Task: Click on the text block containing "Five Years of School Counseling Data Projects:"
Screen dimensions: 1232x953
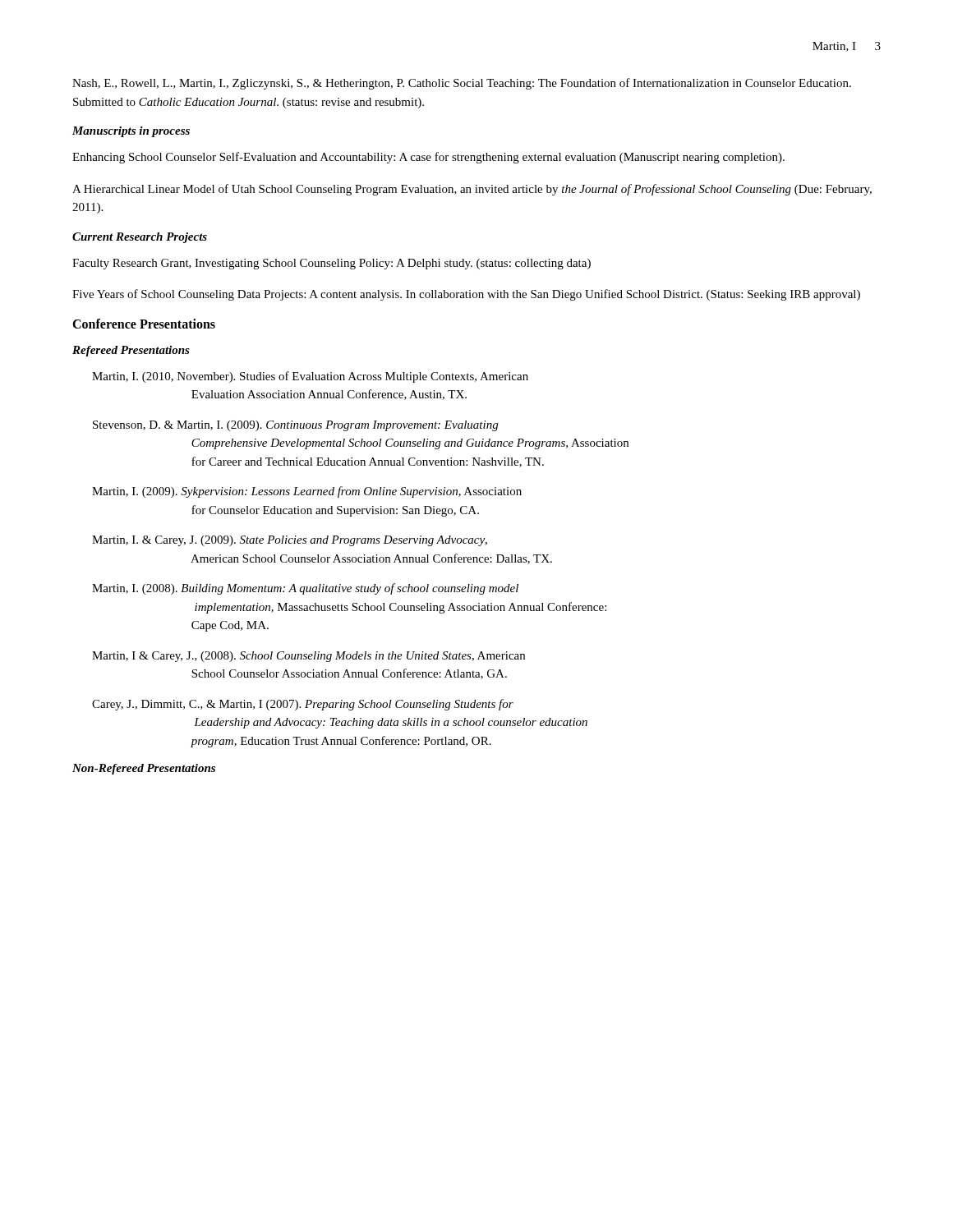Action: tap(466, 294)
